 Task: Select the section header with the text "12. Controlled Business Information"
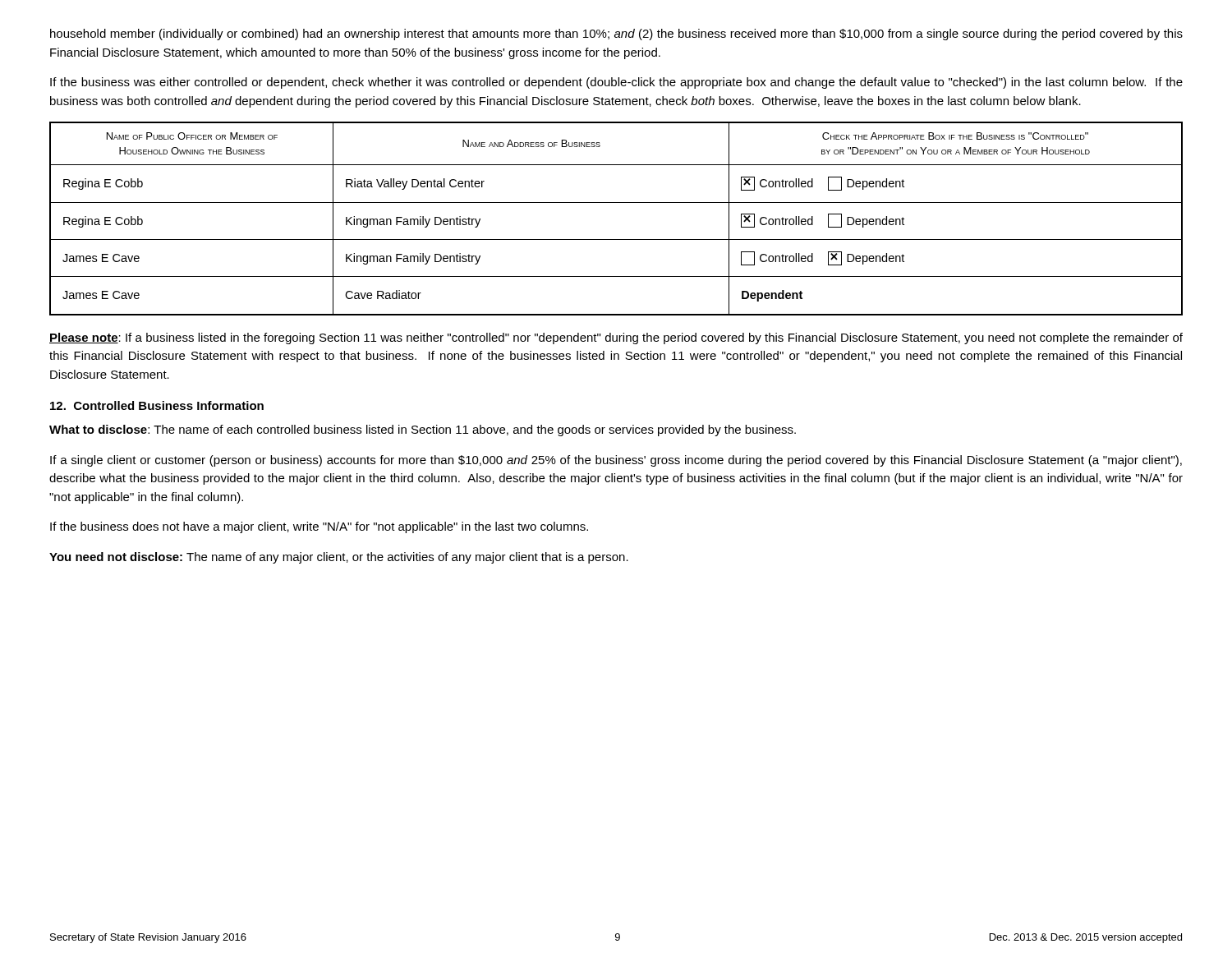(x=157, y=406)
